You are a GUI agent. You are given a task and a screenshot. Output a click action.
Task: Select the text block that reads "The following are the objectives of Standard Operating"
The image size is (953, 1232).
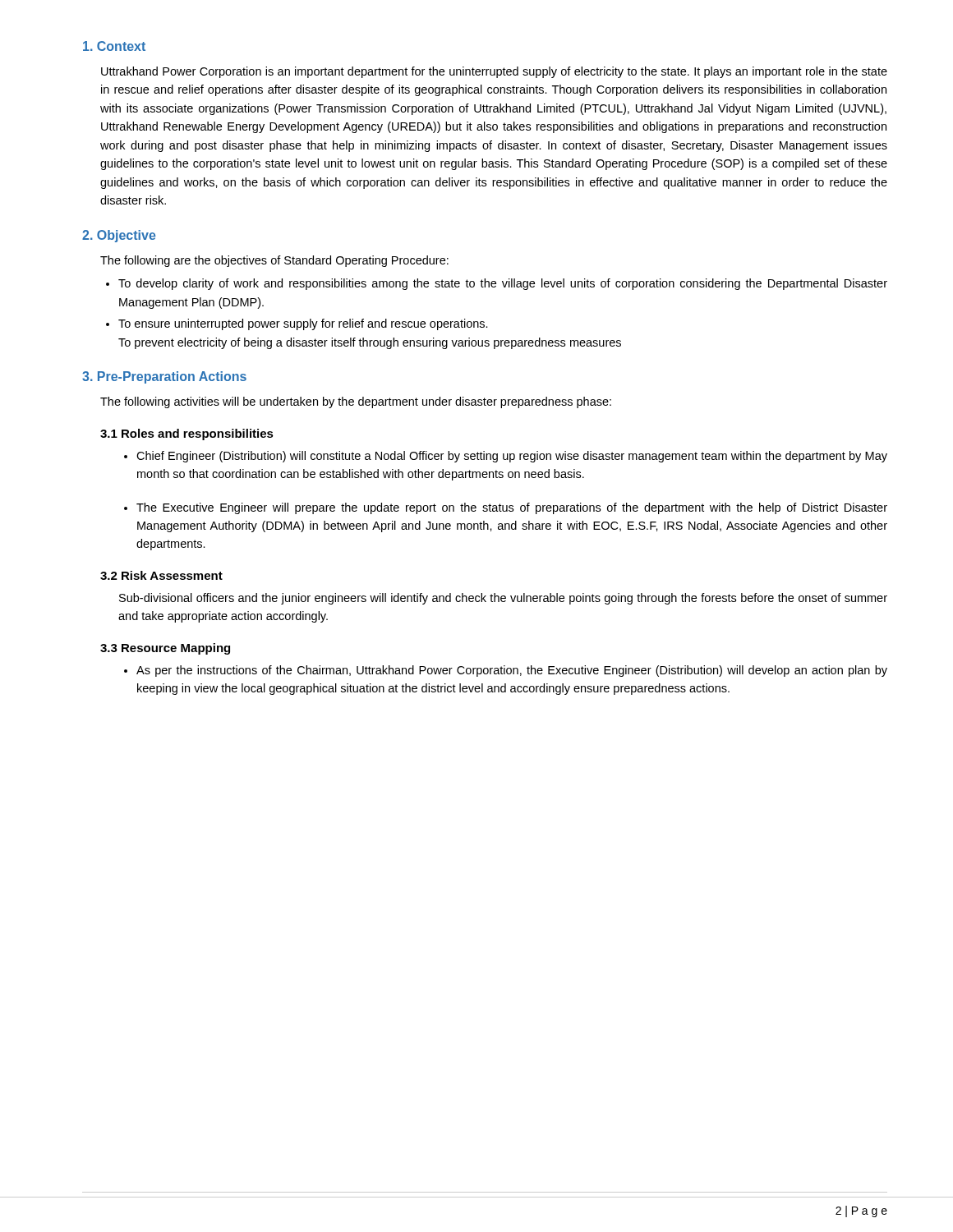[275, 260]
